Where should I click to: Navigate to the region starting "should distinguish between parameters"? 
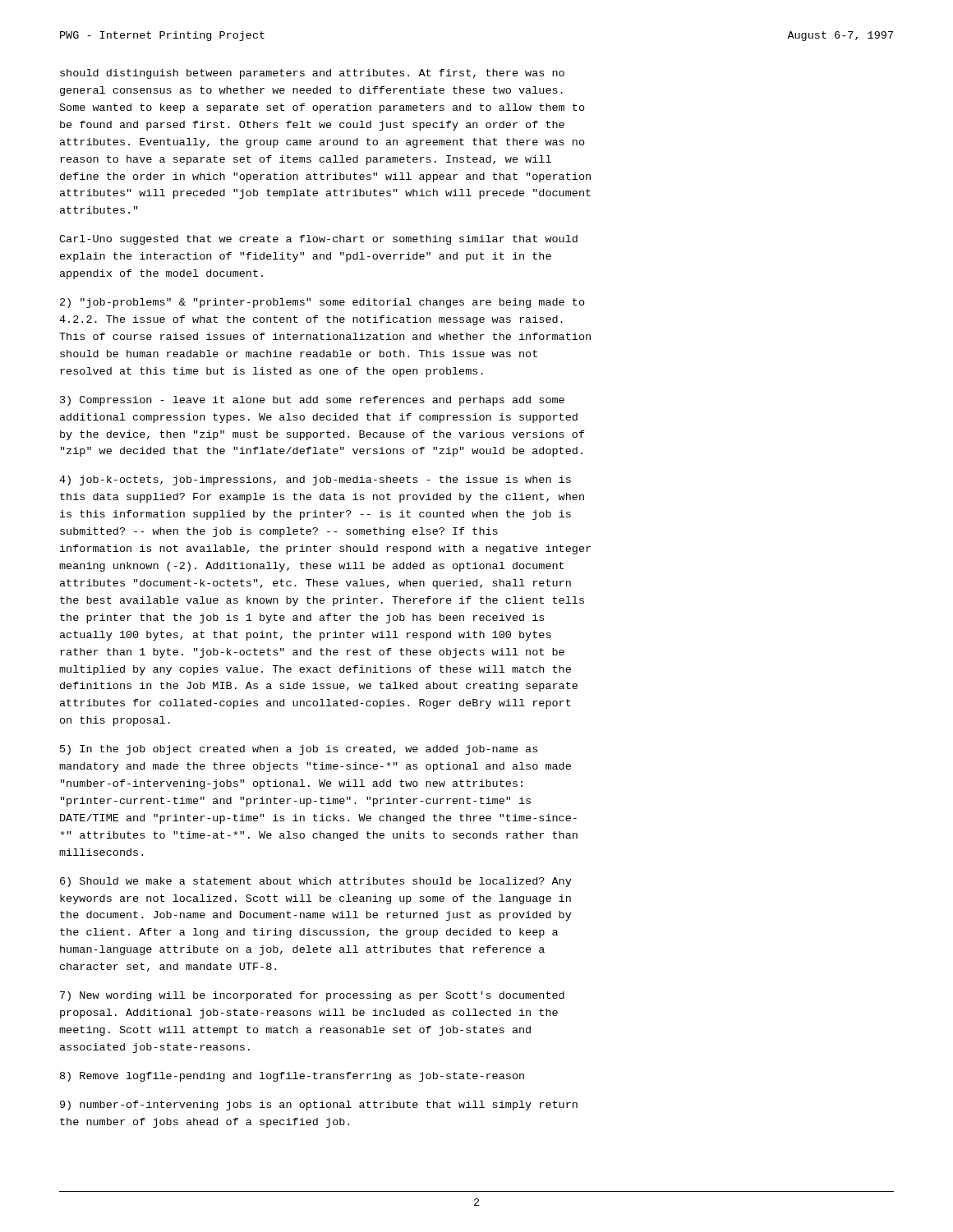(x=476, y=143)
